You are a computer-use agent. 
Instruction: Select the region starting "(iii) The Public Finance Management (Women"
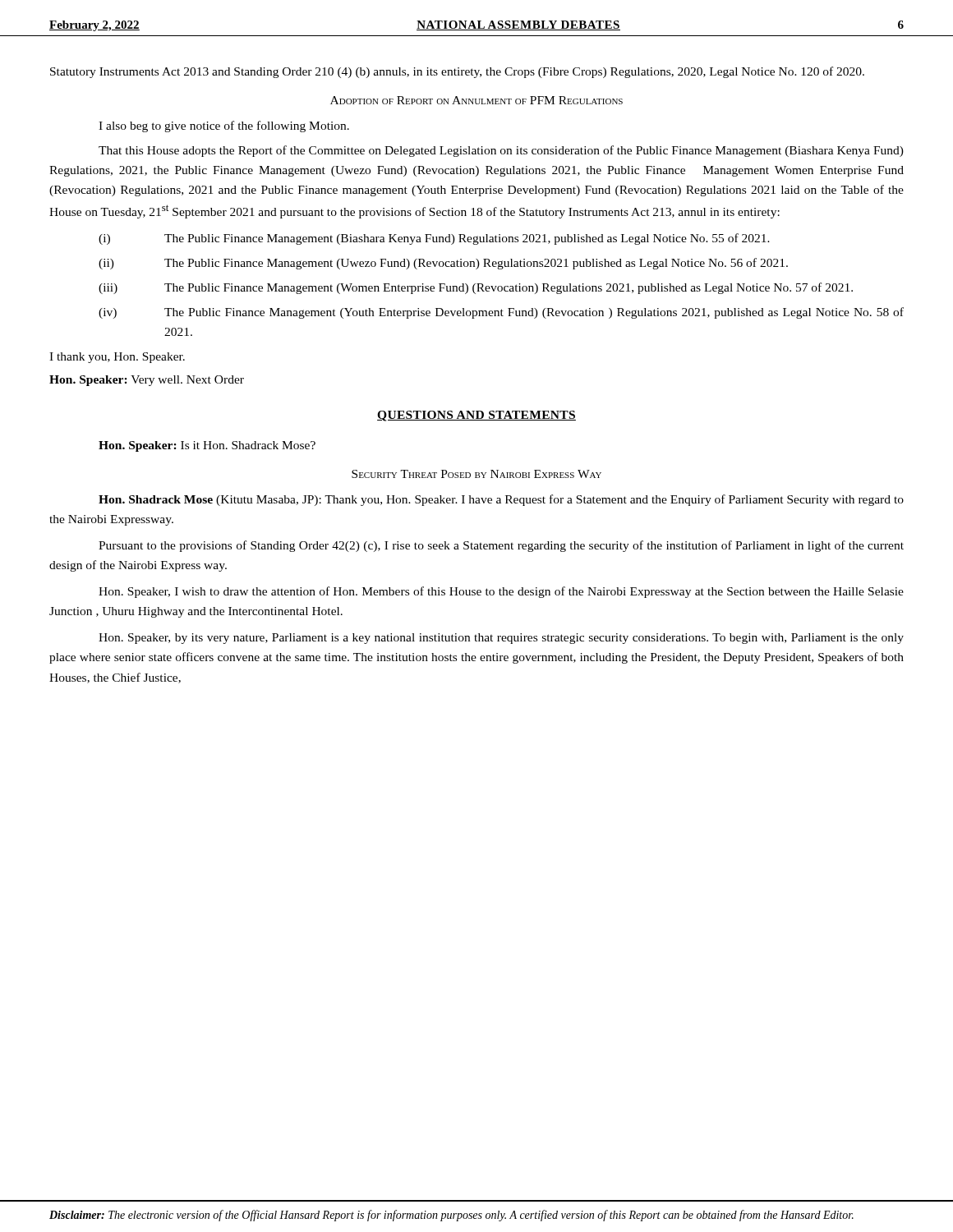[476, 288]
